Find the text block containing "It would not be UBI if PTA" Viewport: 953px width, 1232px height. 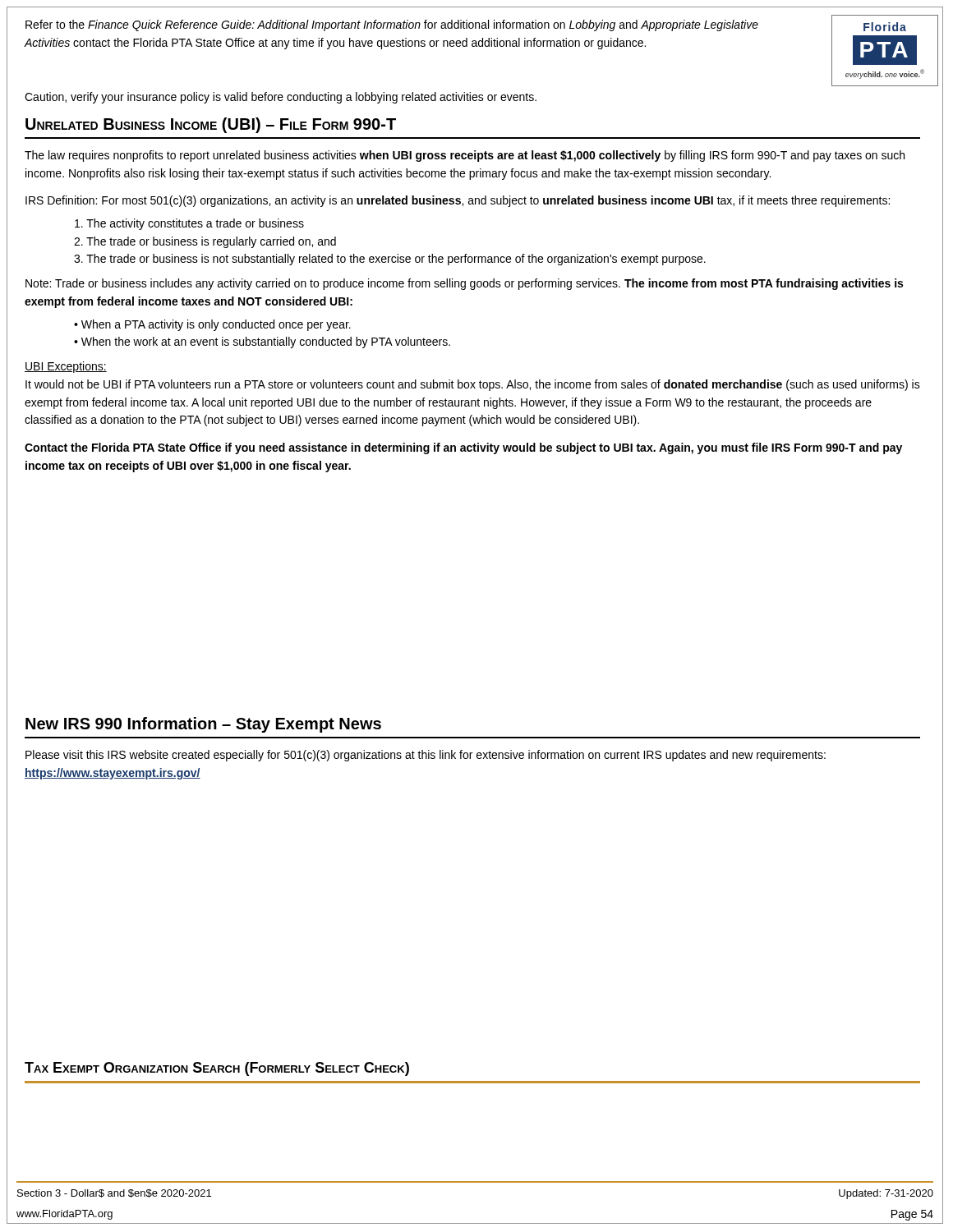(472, 402)
